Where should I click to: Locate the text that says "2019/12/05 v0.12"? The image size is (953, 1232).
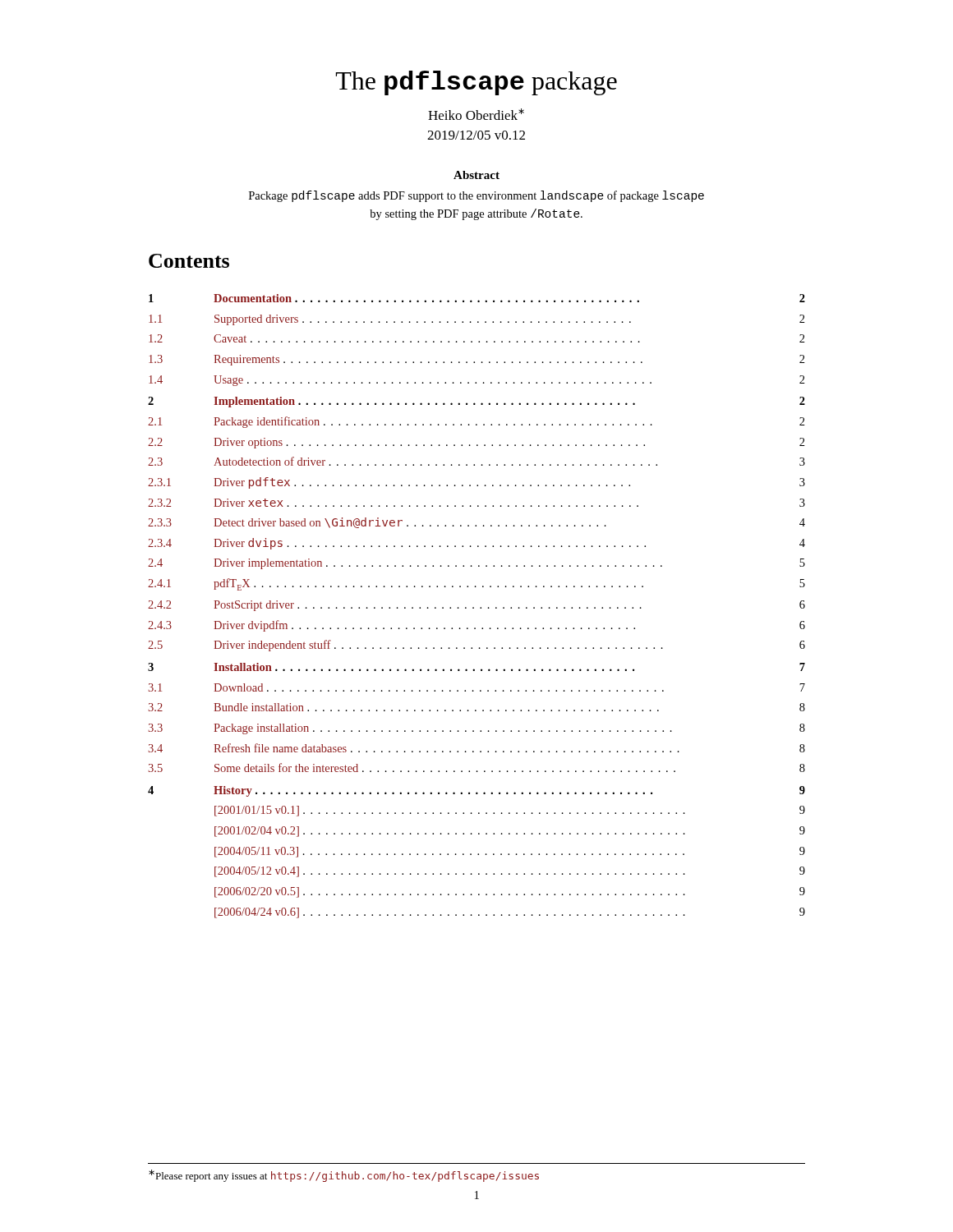point(476,135)
